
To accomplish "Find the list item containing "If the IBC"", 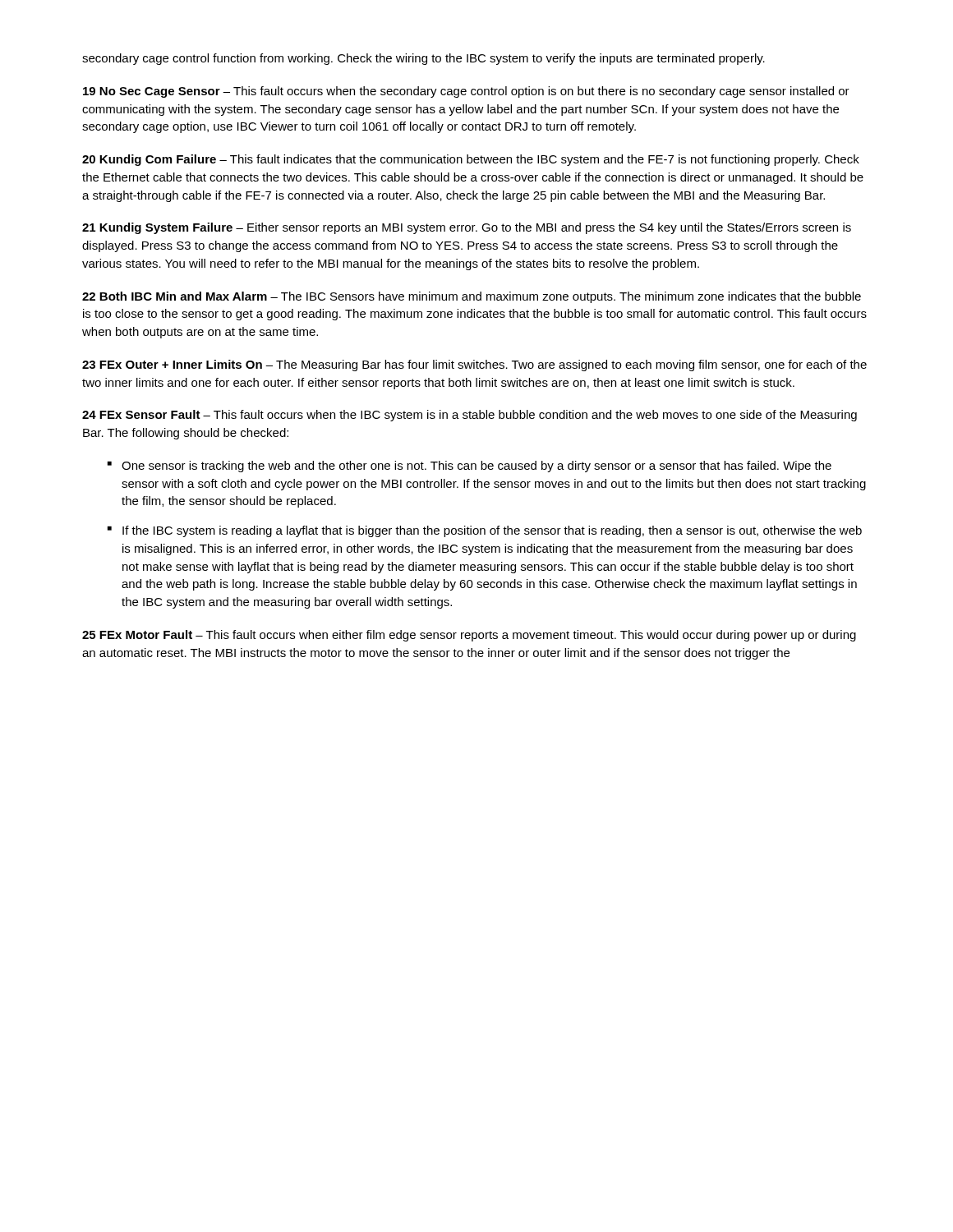I will (x=489, y=566).
